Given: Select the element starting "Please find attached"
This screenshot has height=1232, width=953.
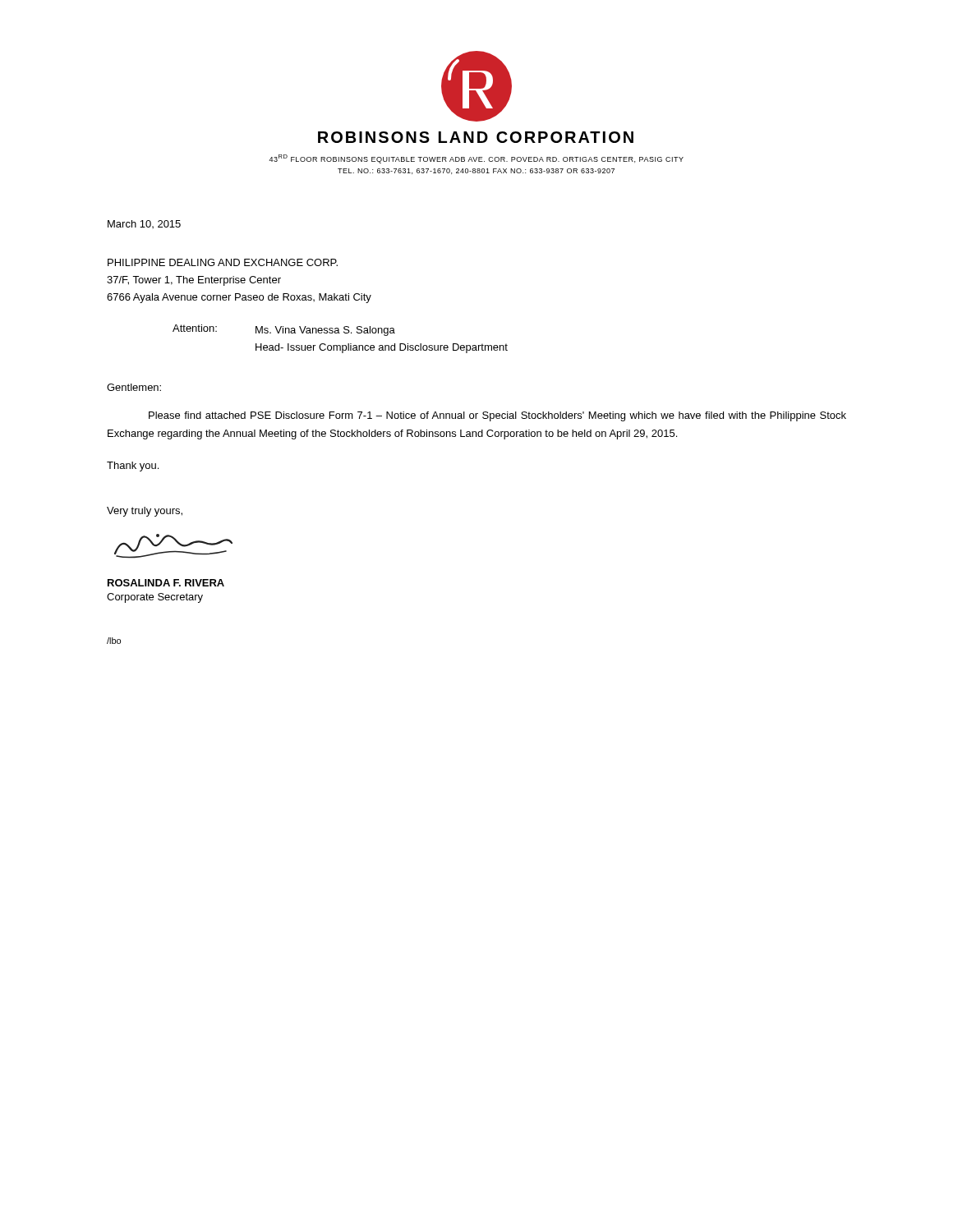Looking at the screenshot, I should pyautogui.click(x=476, y=424).
